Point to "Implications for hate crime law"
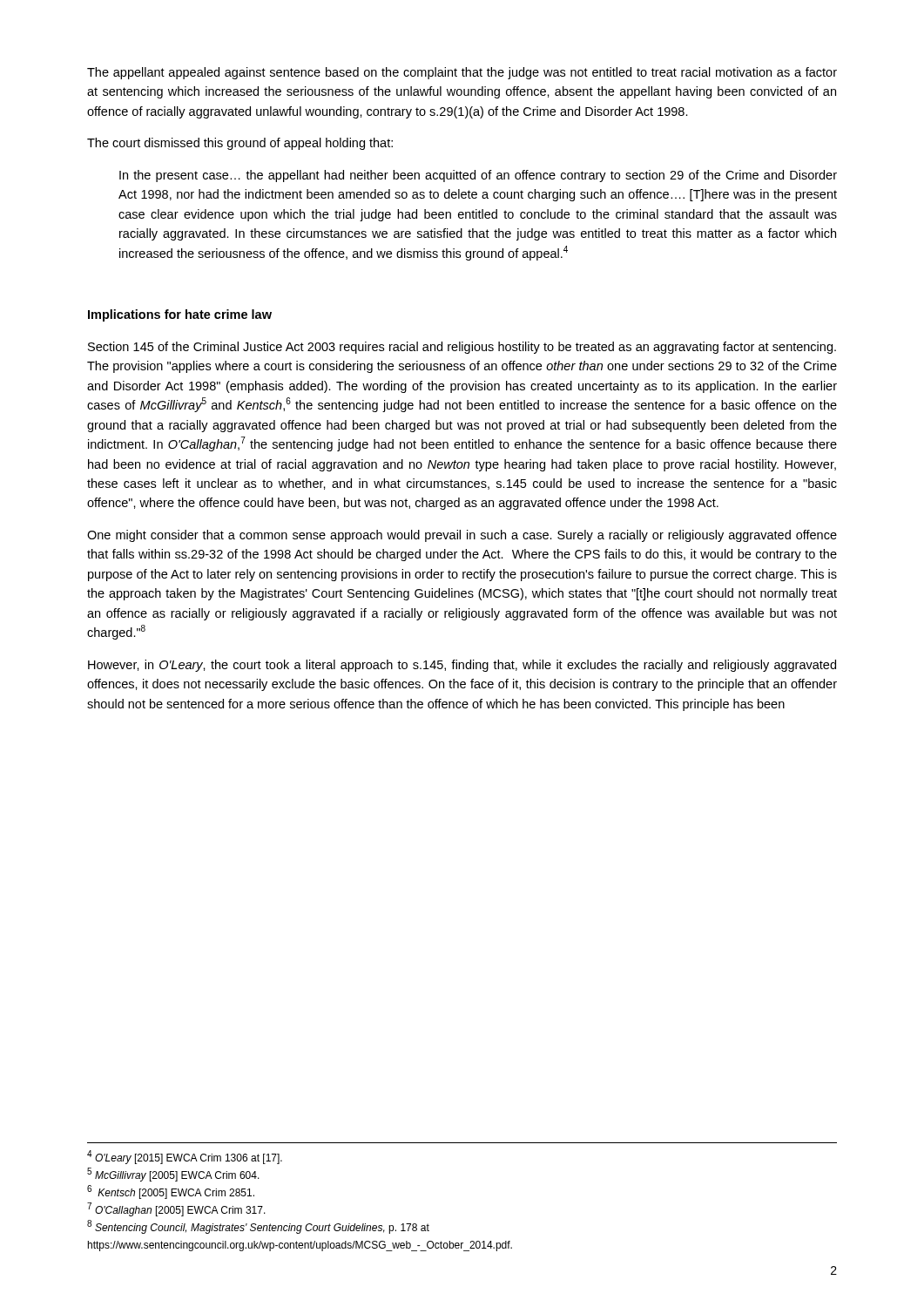 [179, 315]
